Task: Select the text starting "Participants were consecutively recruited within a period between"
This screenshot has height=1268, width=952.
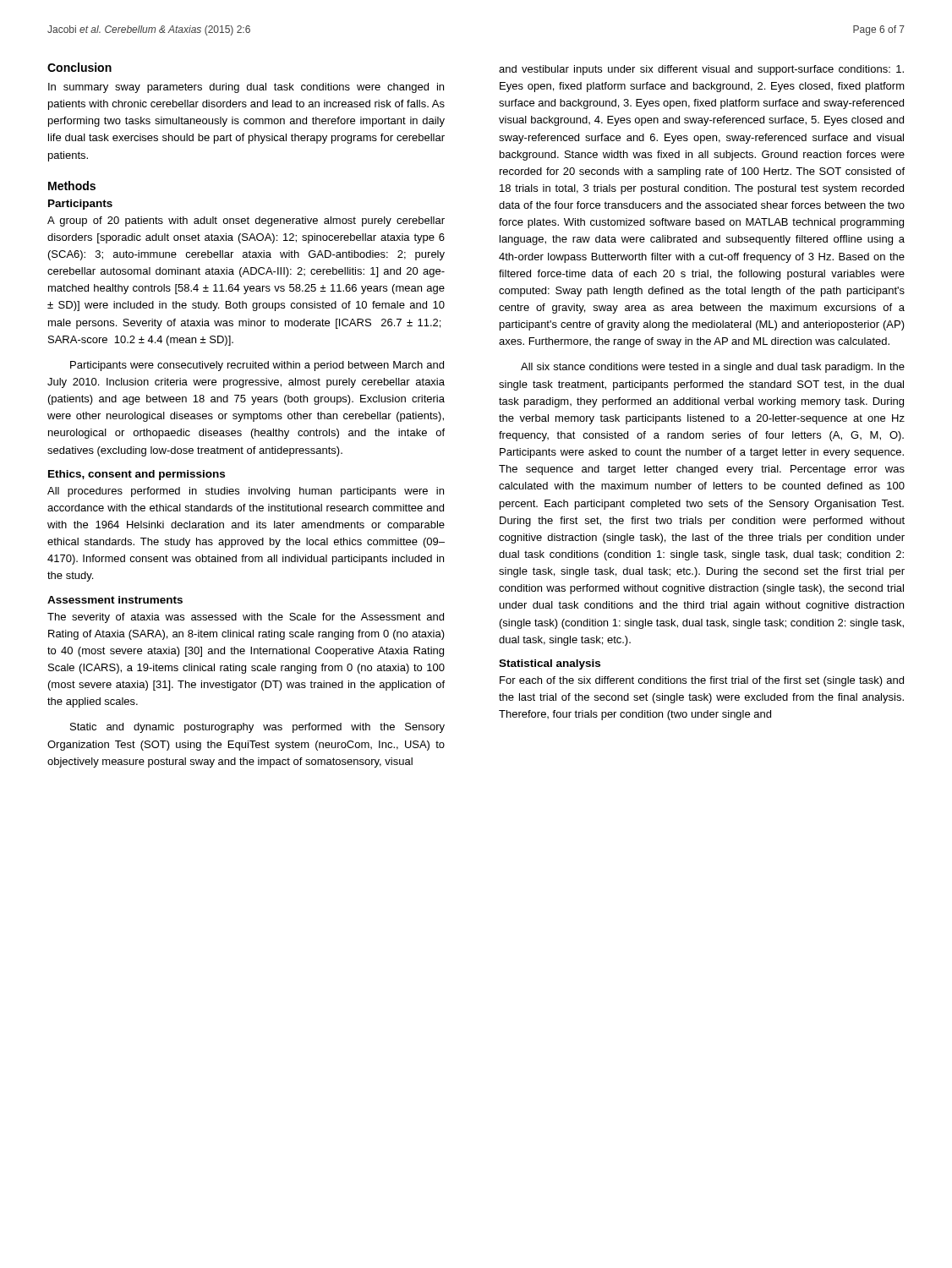Action: (246, 408)
